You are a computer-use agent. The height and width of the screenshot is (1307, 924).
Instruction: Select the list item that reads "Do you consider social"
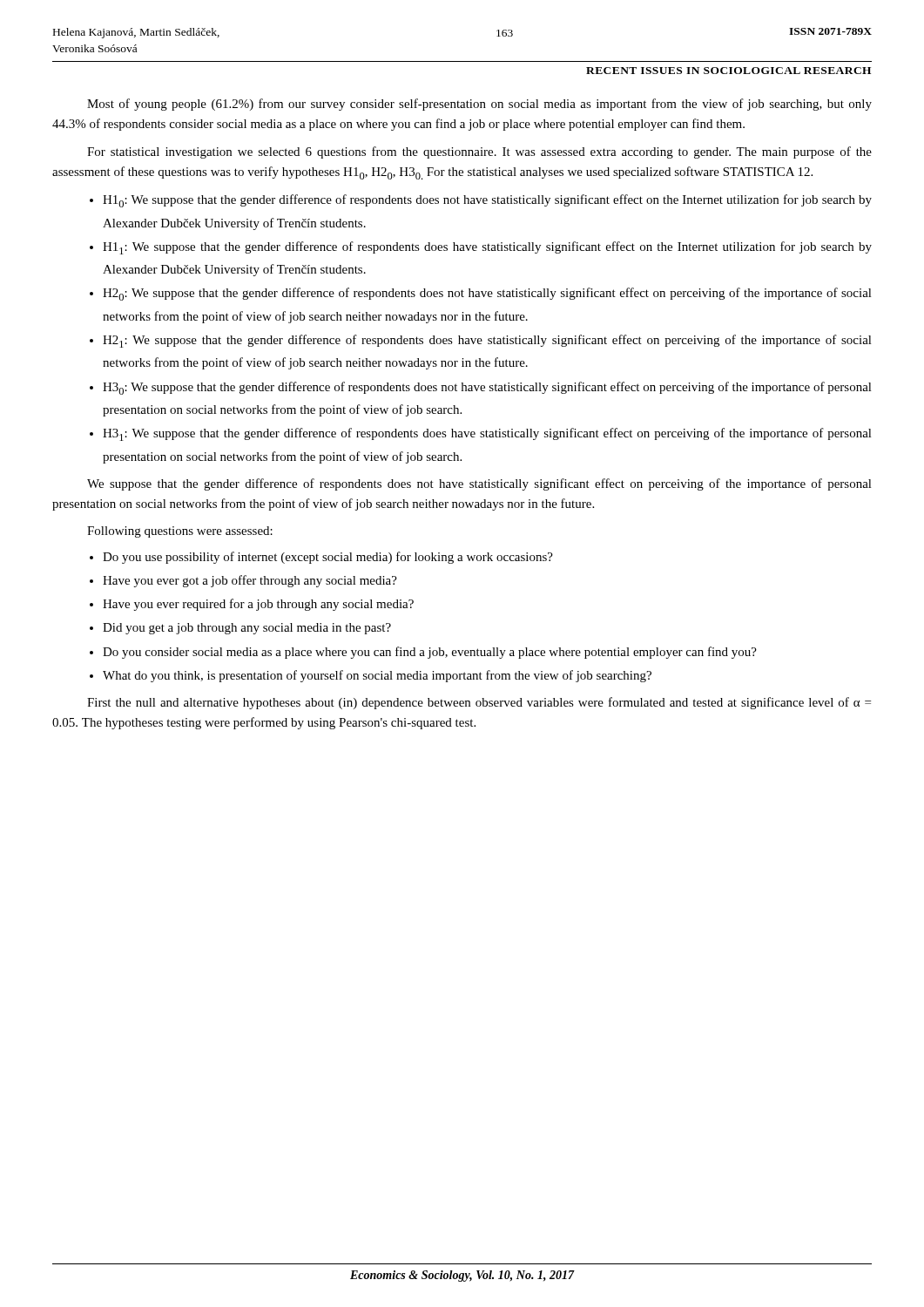[x=430, y=651]
